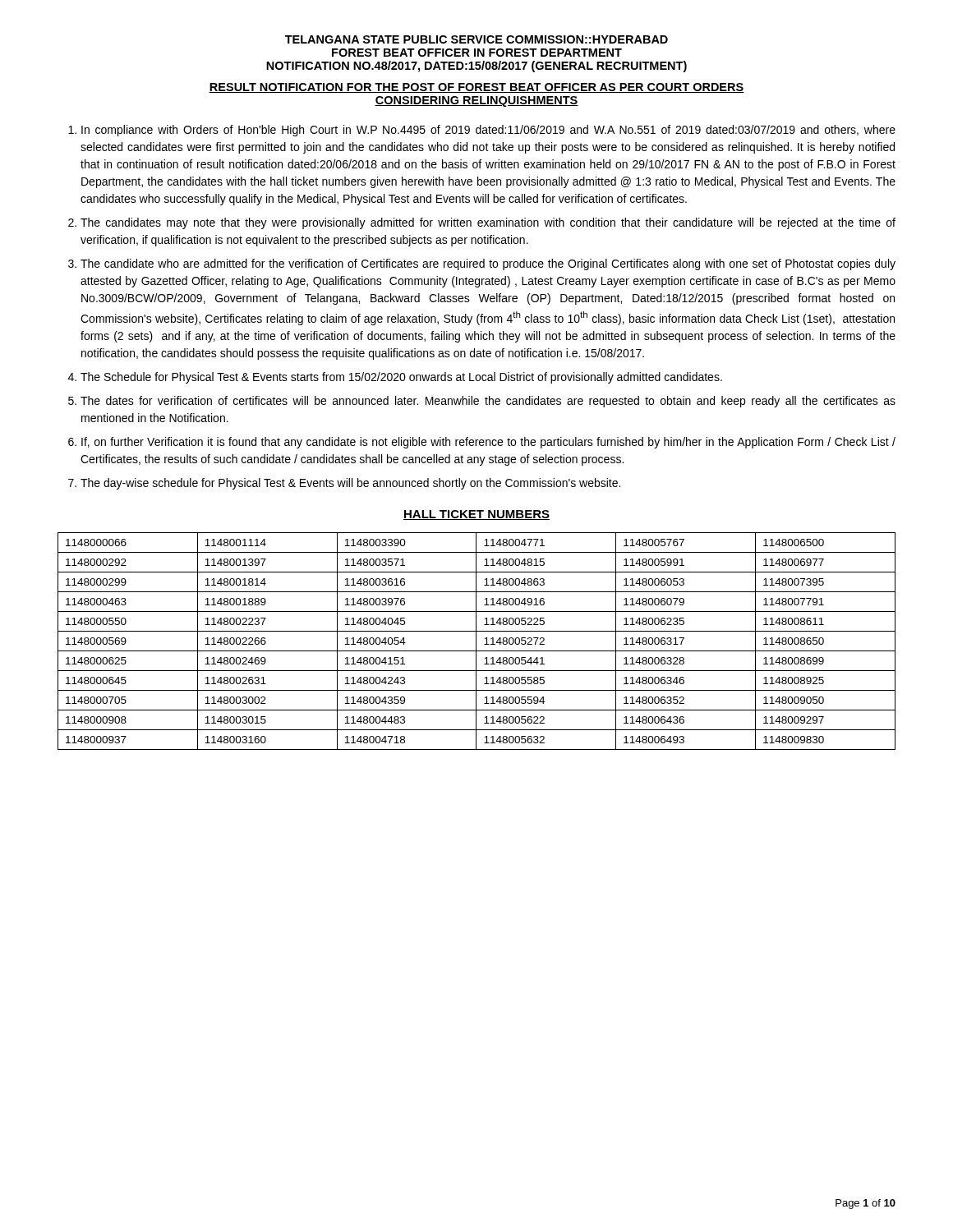Find "HALL TICKET NUMBERS" on this page
The image size is (953, 1232).
point(476,513)
